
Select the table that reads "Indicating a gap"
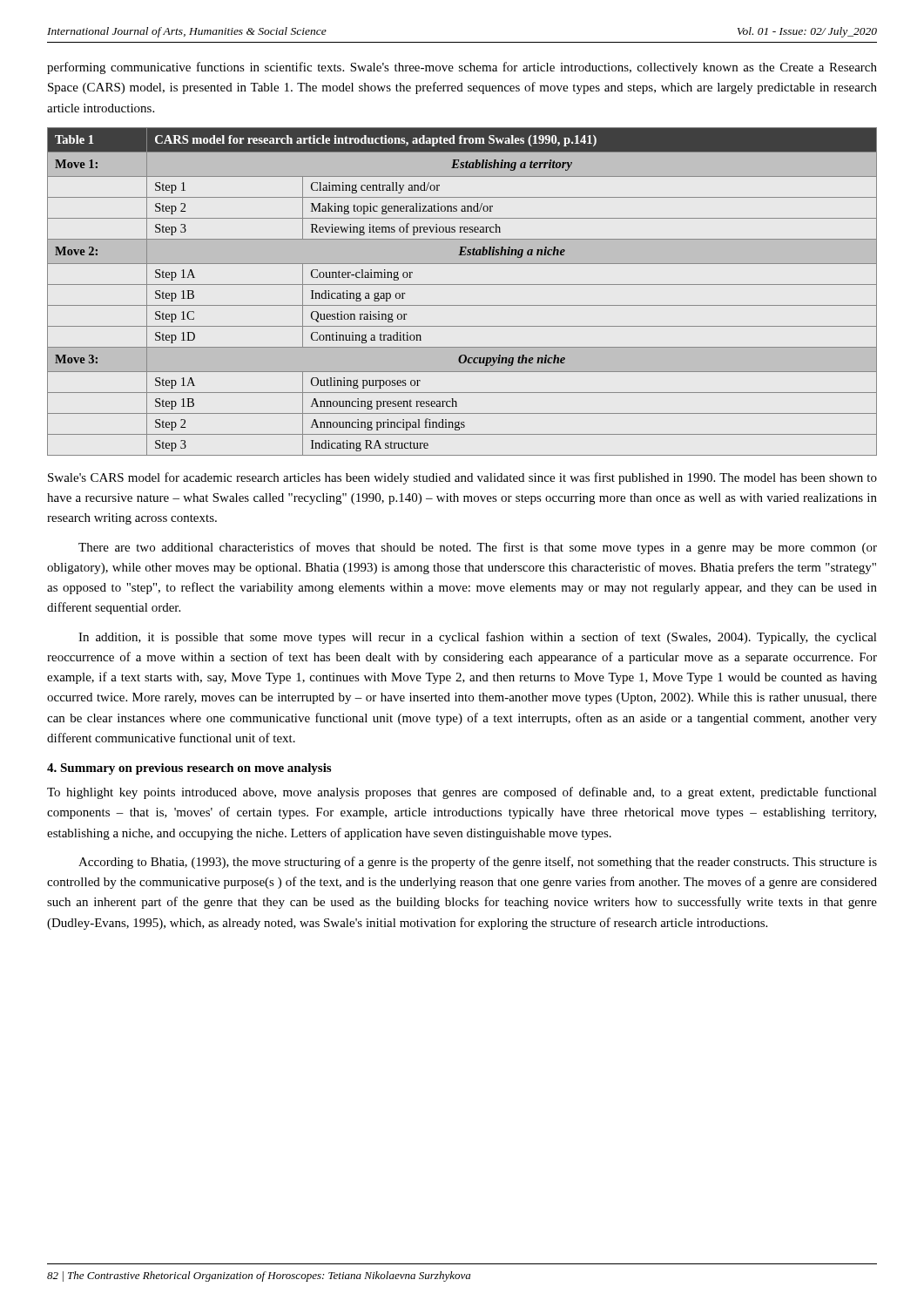pos(462,291)
